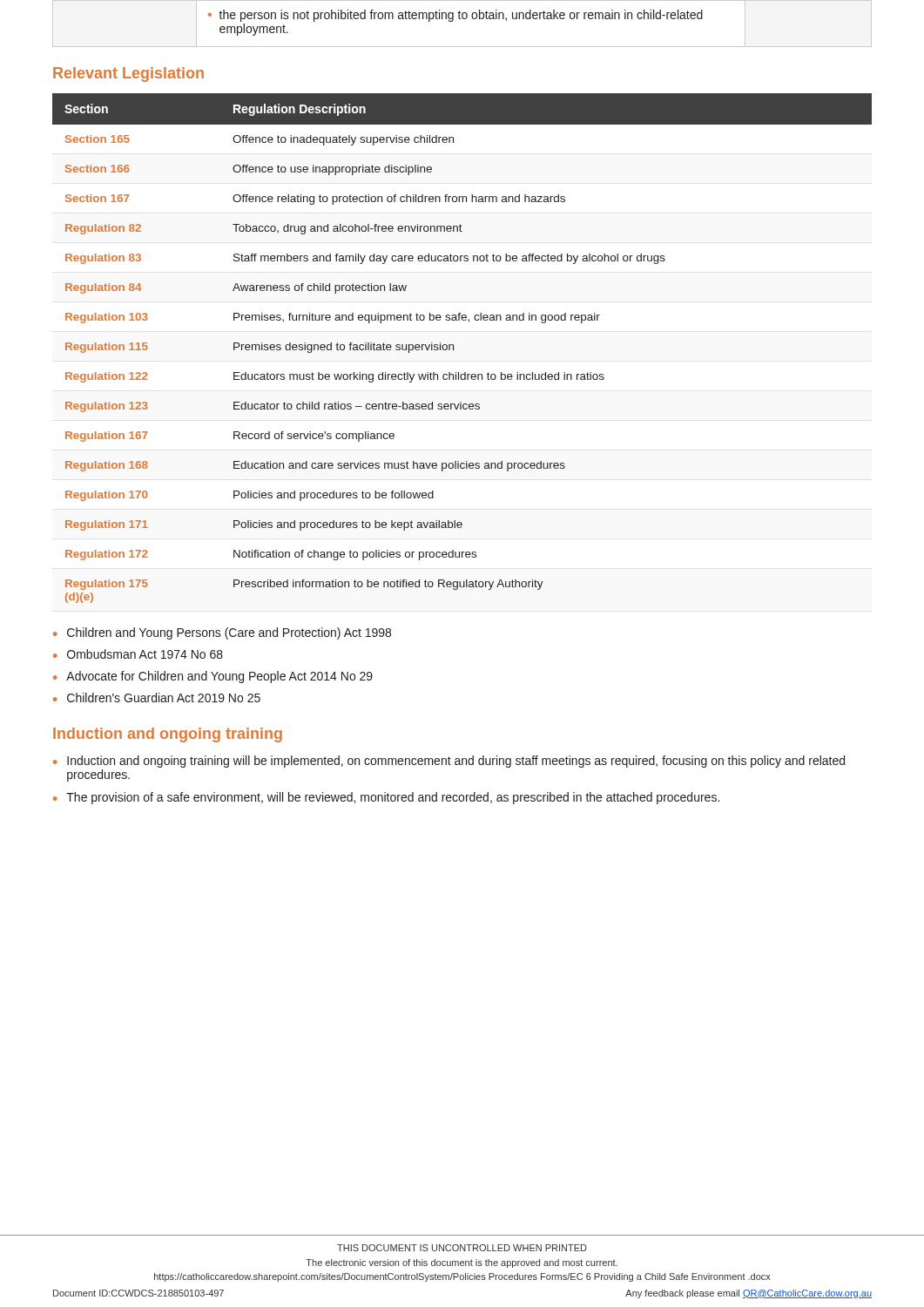Select the list item containing "• Ombudsman Act 1974"
The height and width of the screenshot is (1307, 924).
[138, 656]
